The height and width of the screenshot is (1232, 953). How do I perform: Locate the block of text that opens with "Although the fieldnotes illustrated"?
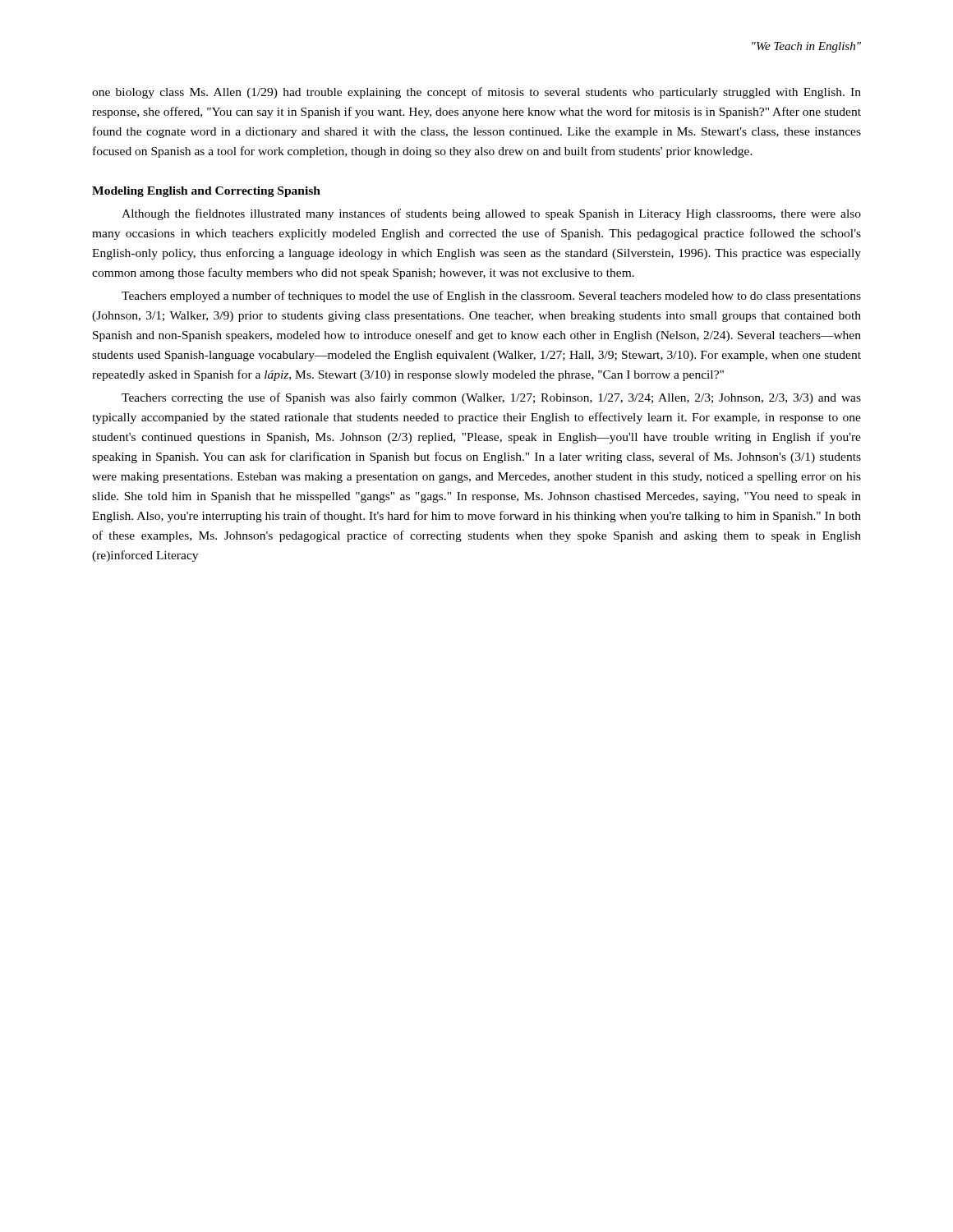point(476,243)
